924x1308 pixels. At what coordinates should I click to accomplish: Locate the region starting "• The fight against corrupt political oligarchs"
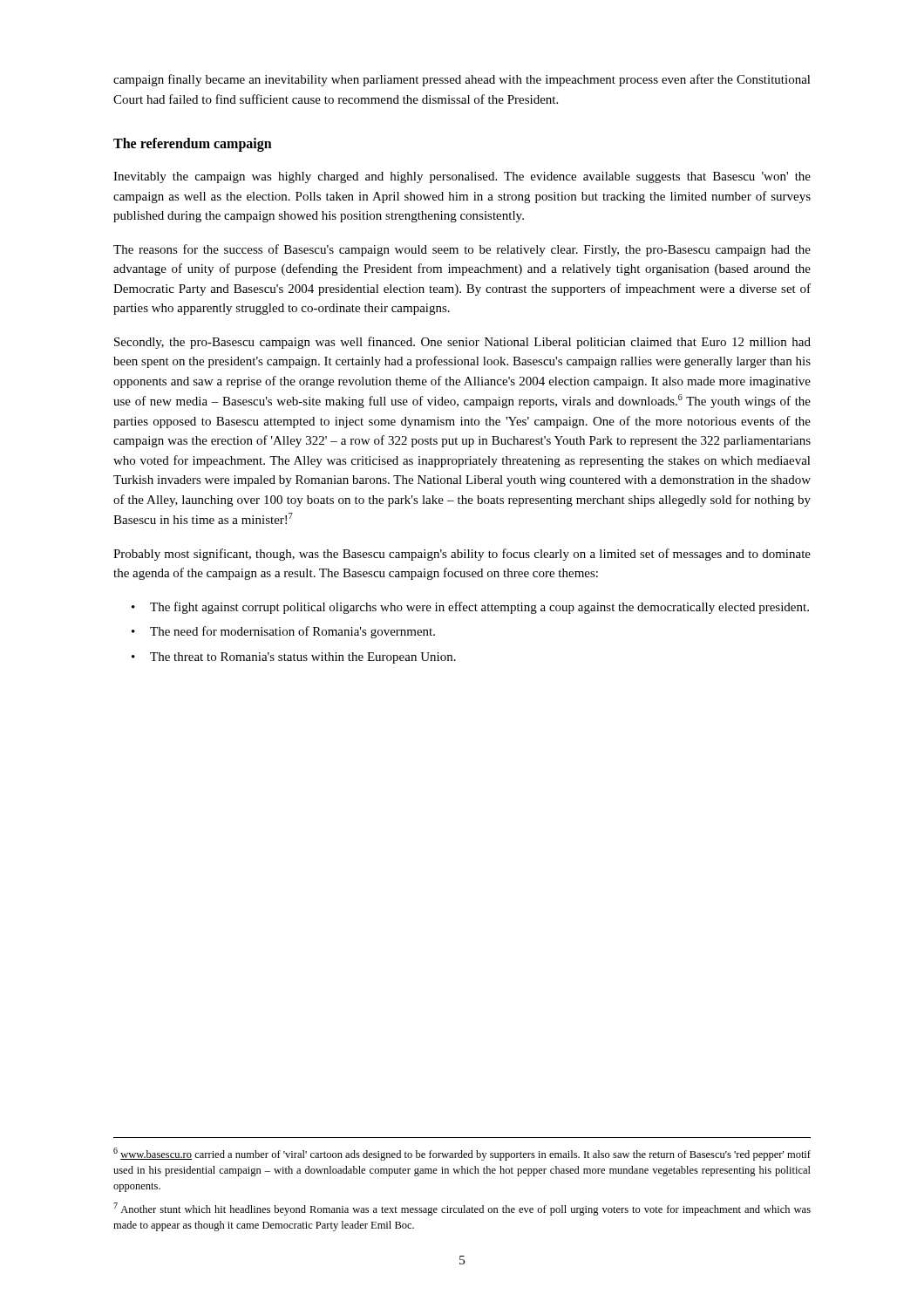pos(470,607)
